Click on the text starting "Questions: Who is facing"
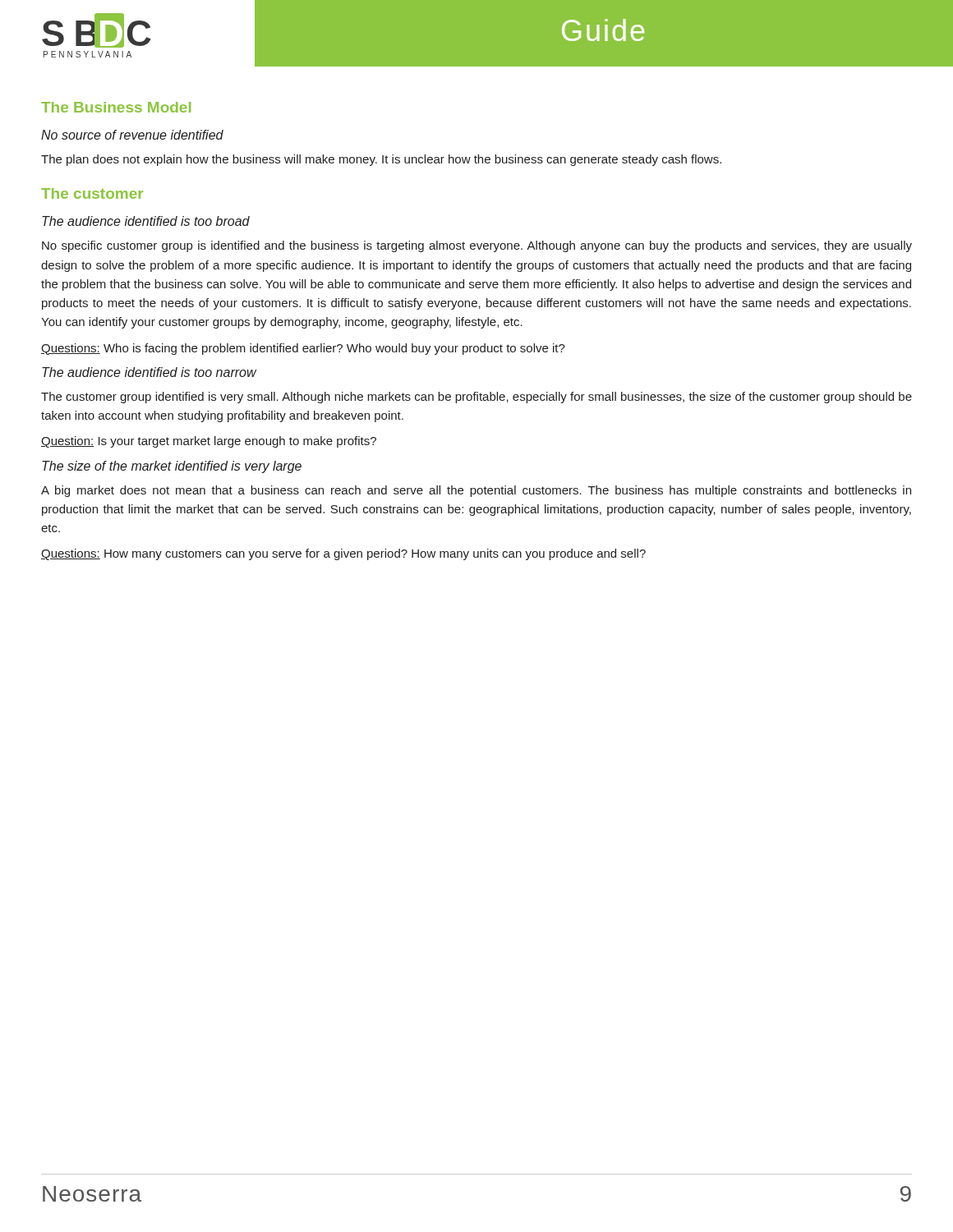 pyautogui.click(x=476, y=347)
